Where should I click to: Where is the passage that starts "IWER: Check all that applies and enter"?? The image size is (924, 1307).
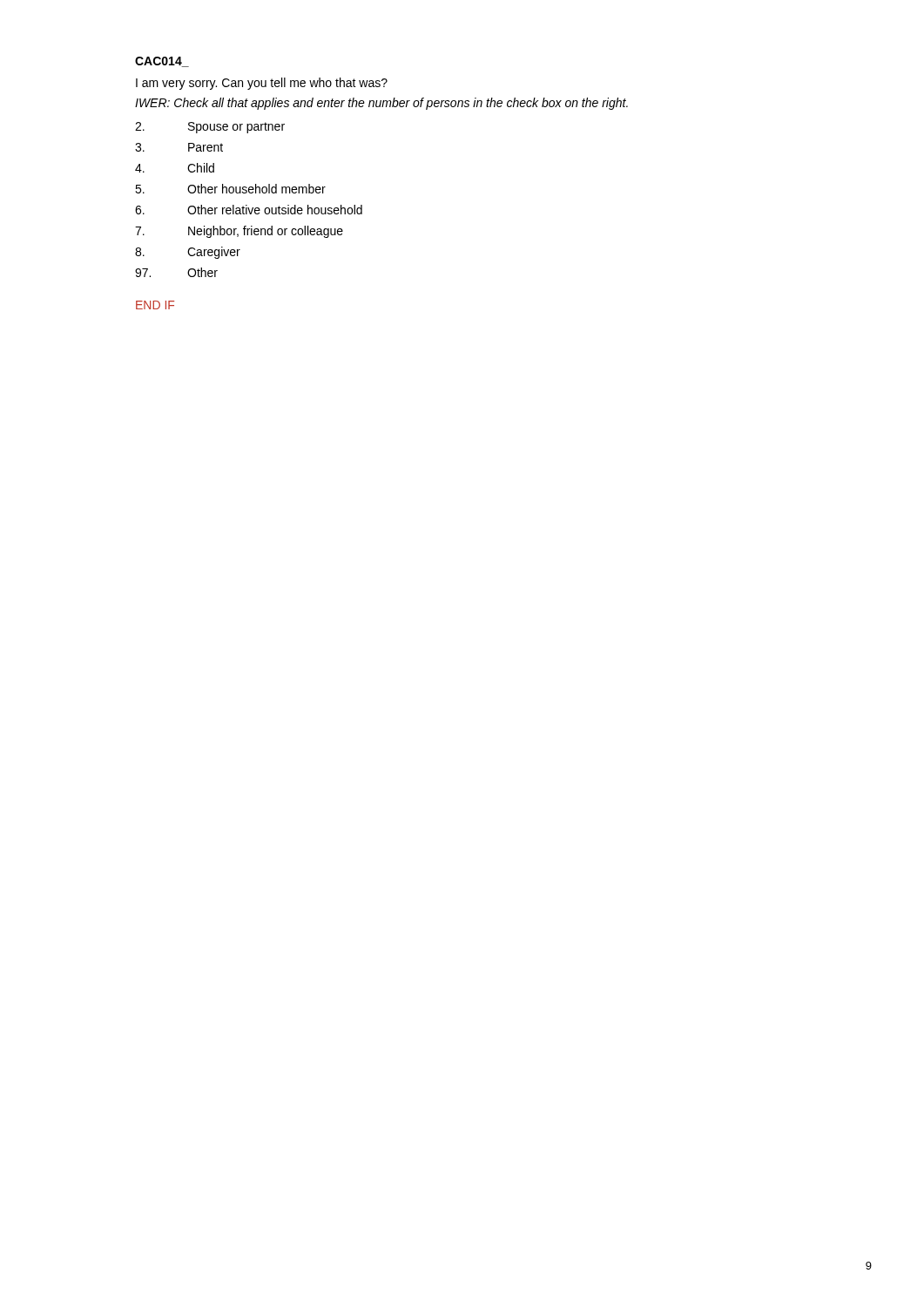(x=382, y=103)
